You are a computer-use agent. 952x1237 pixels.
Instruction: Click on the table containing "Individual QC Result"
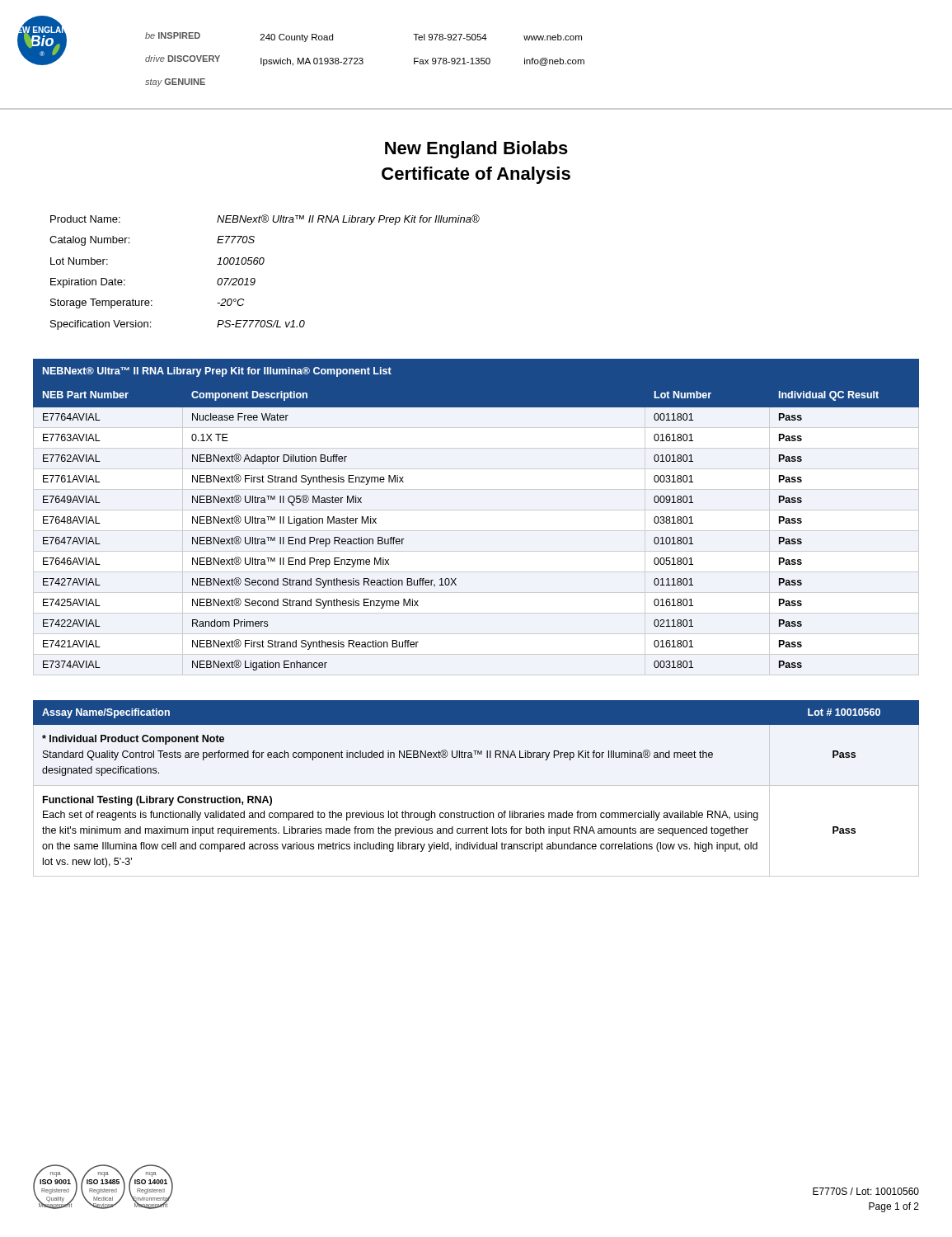476,517
